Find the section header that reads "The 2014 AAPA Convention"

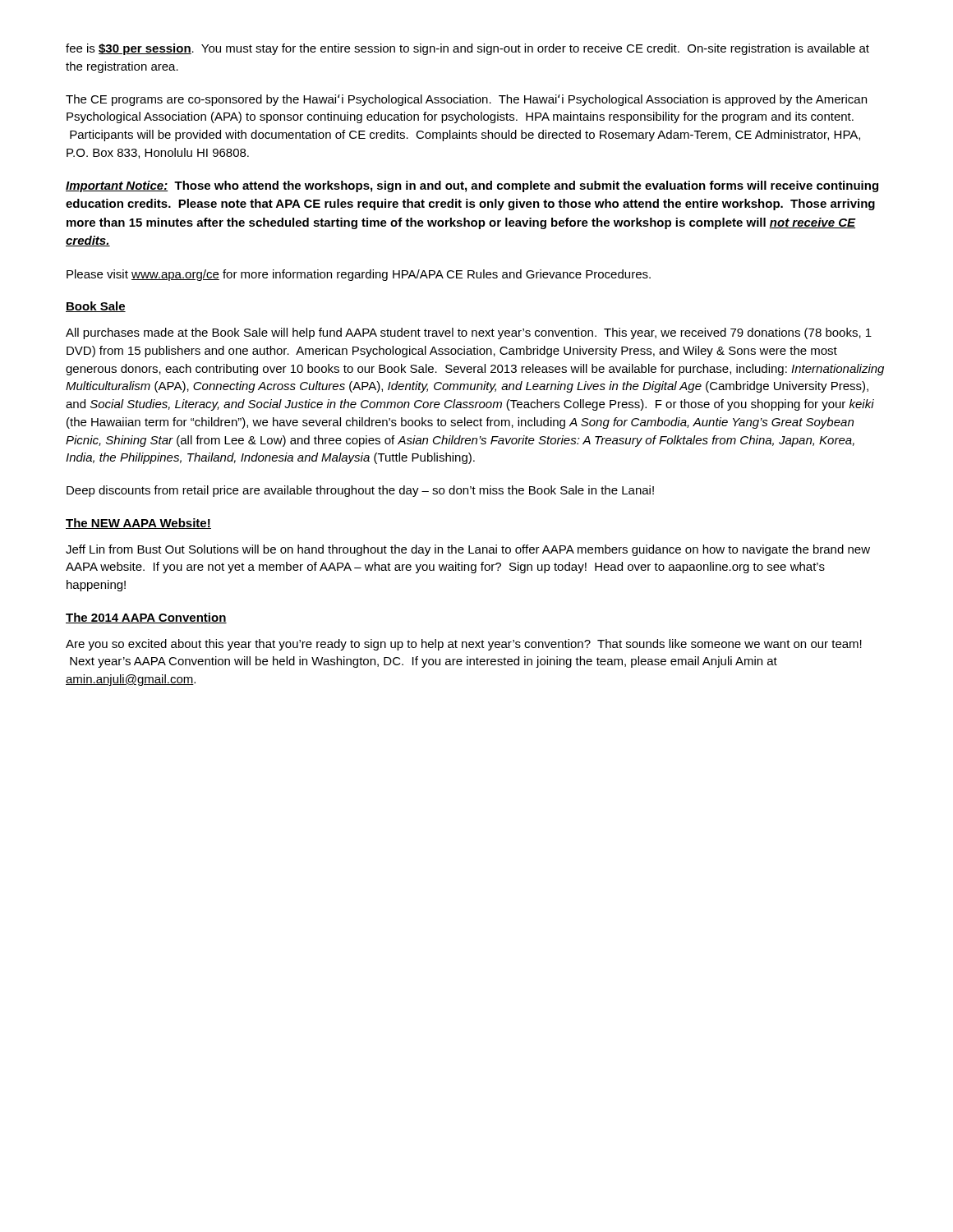tap(146, 617)
